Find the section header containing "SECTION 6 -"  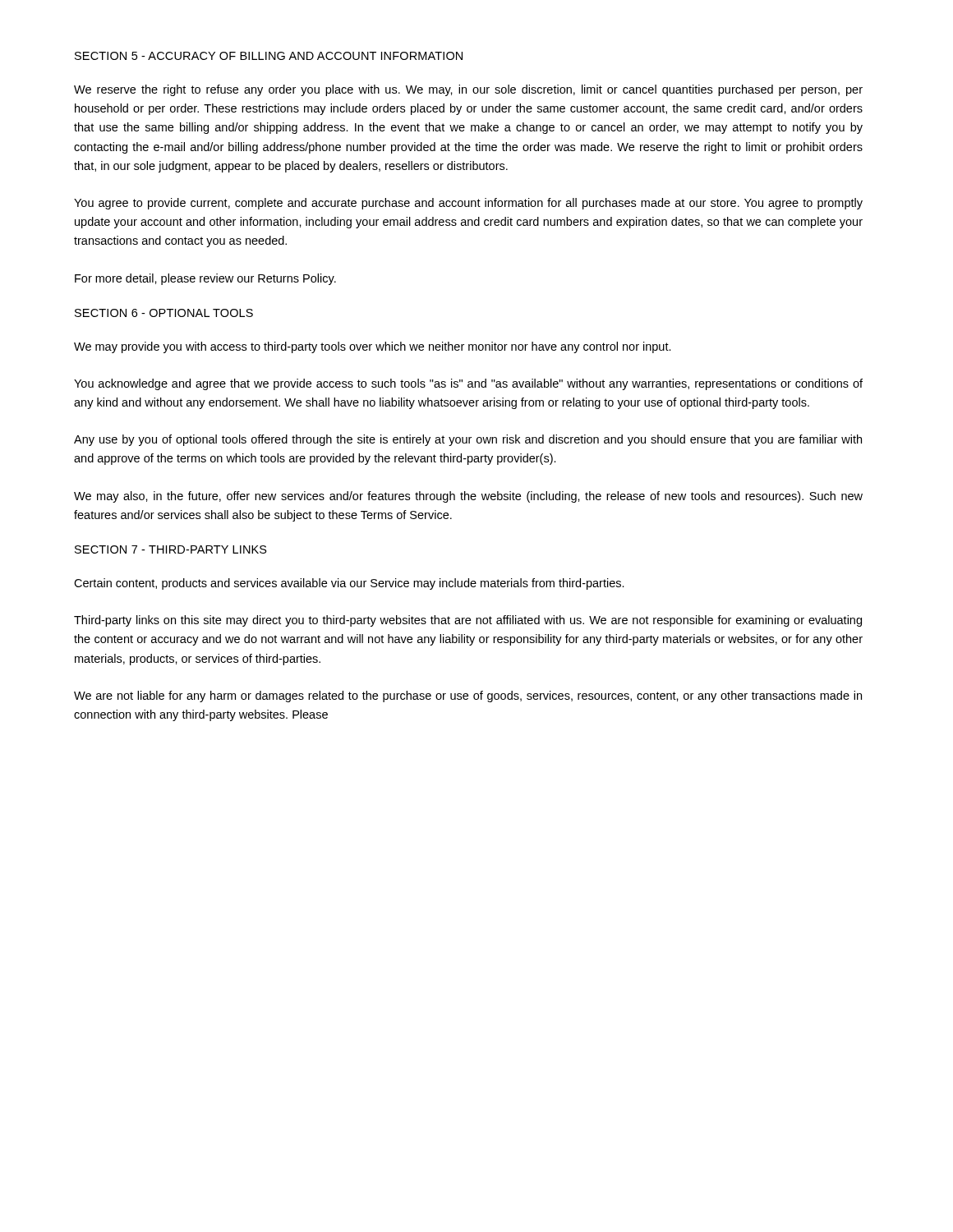164,313
